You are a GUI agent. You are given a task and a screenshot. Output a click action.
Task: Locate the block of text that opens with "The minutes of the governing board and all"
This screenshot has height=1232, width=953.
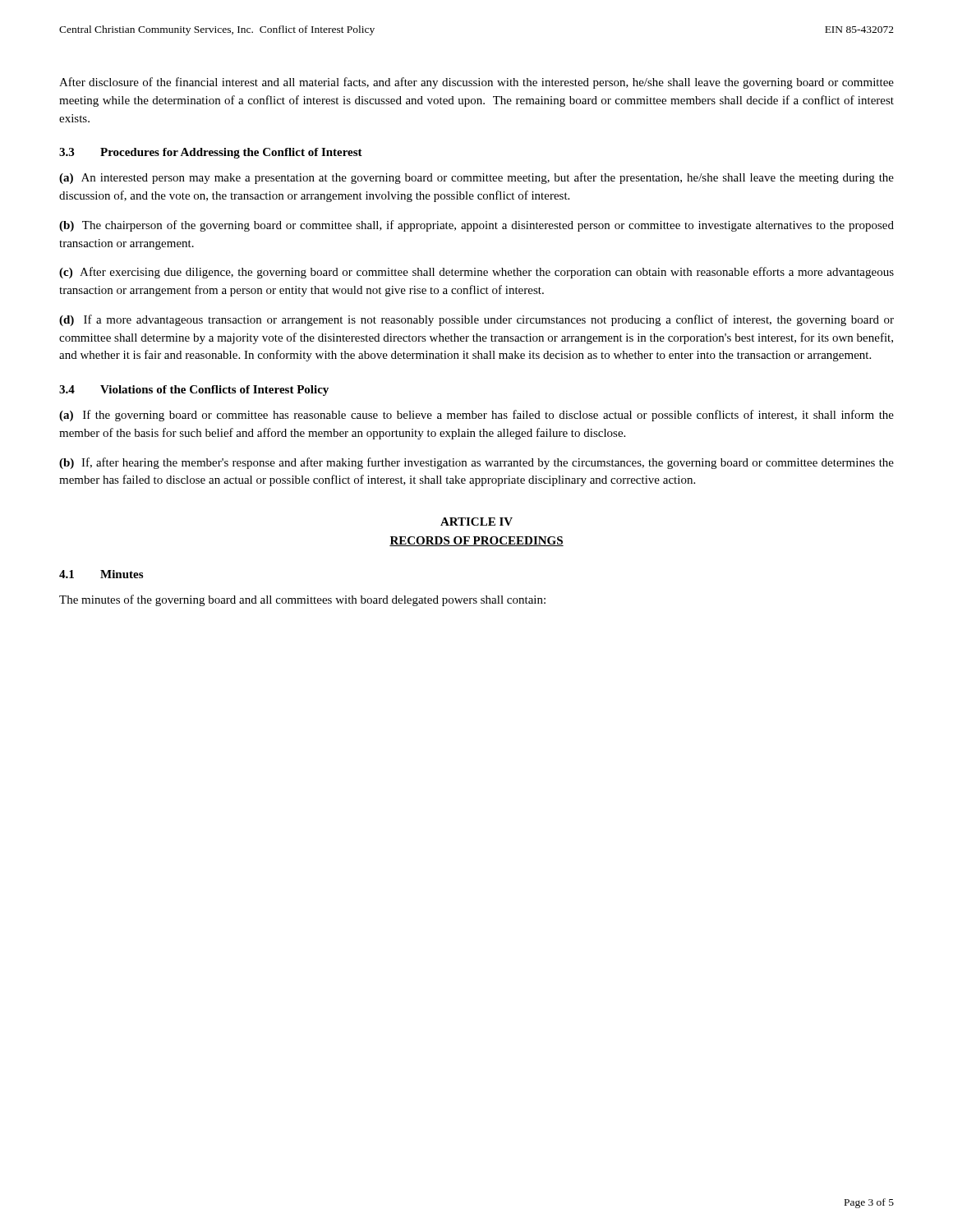476,600
